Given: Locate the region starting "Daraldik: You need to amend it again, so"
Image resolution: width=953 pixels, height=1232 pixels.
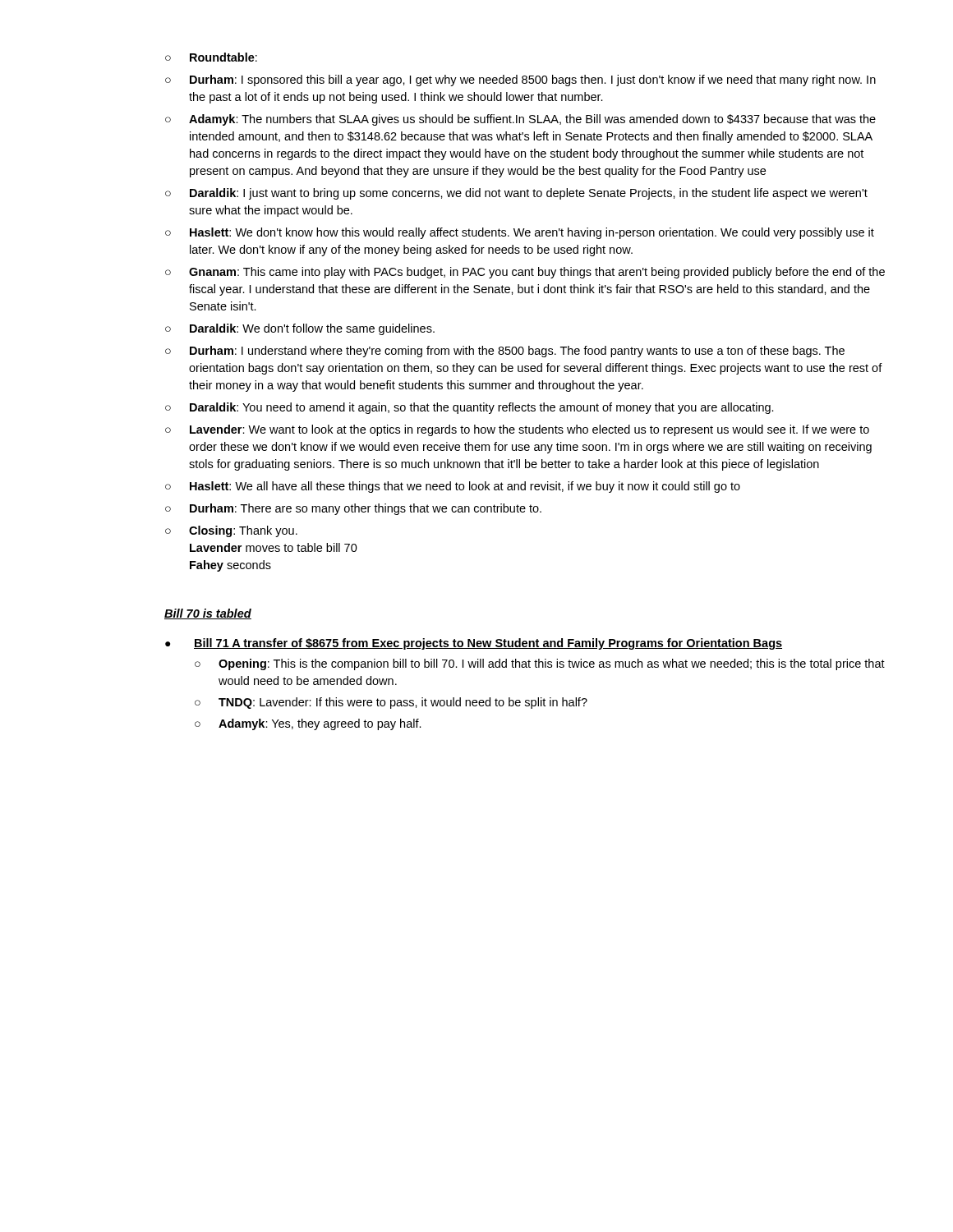Looking at the screenshot, I should [482, 408].
